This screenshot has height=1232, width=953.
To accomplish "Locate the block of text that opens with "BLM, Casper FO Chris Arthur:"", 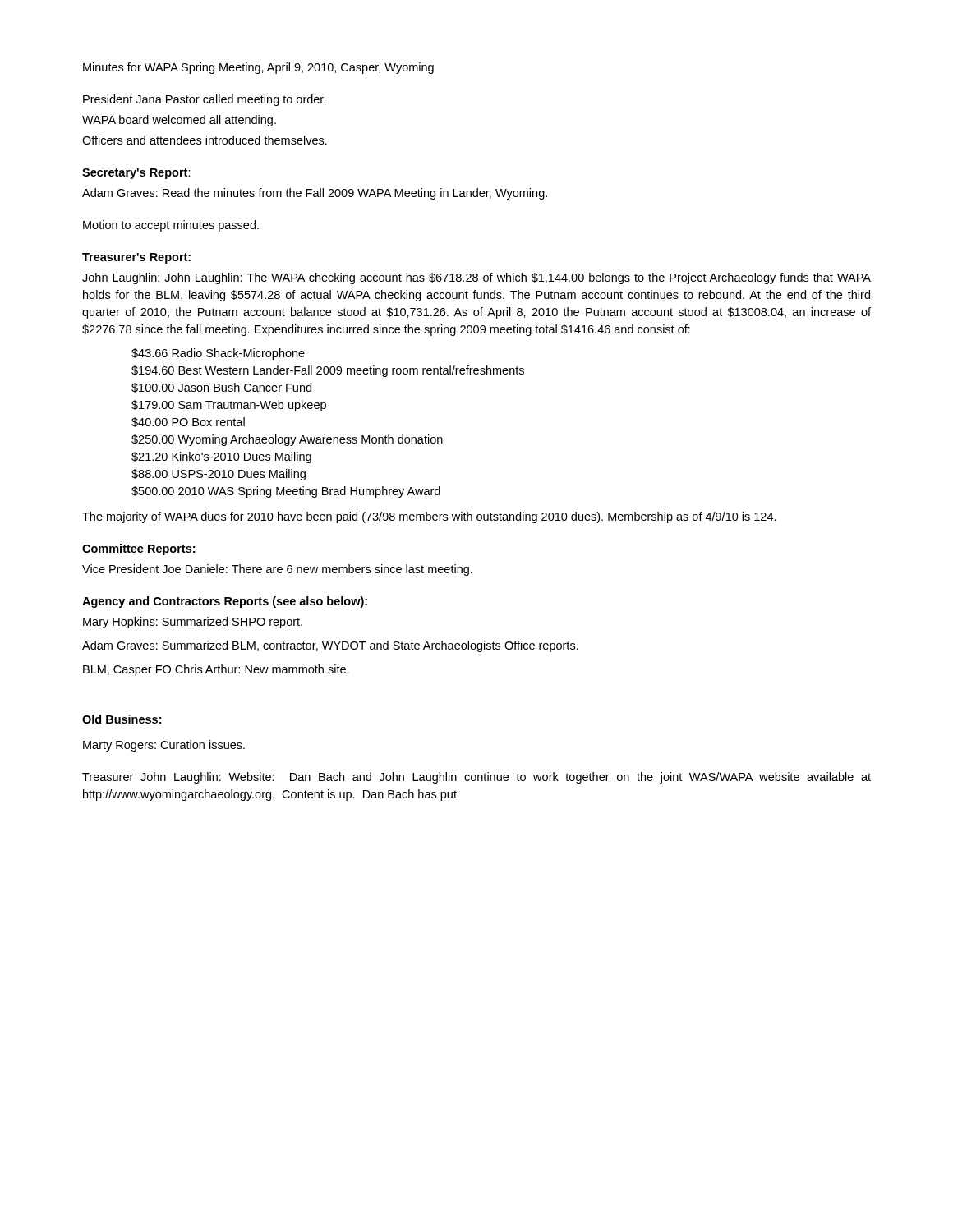I will [216, 670].
